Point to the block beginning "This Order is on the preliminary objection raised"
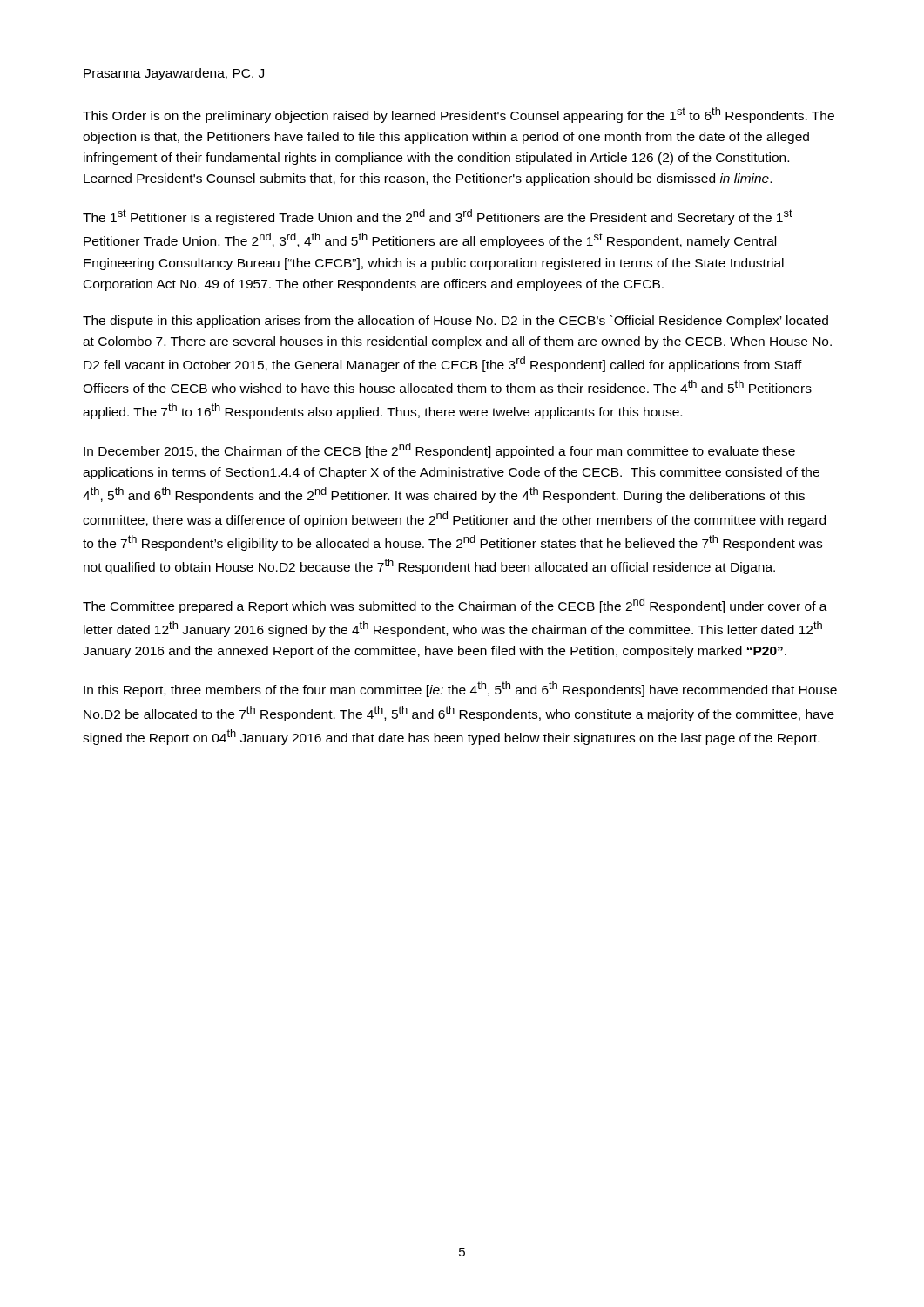The height and width of the screenshot is (1307, 924). [462, 146]
